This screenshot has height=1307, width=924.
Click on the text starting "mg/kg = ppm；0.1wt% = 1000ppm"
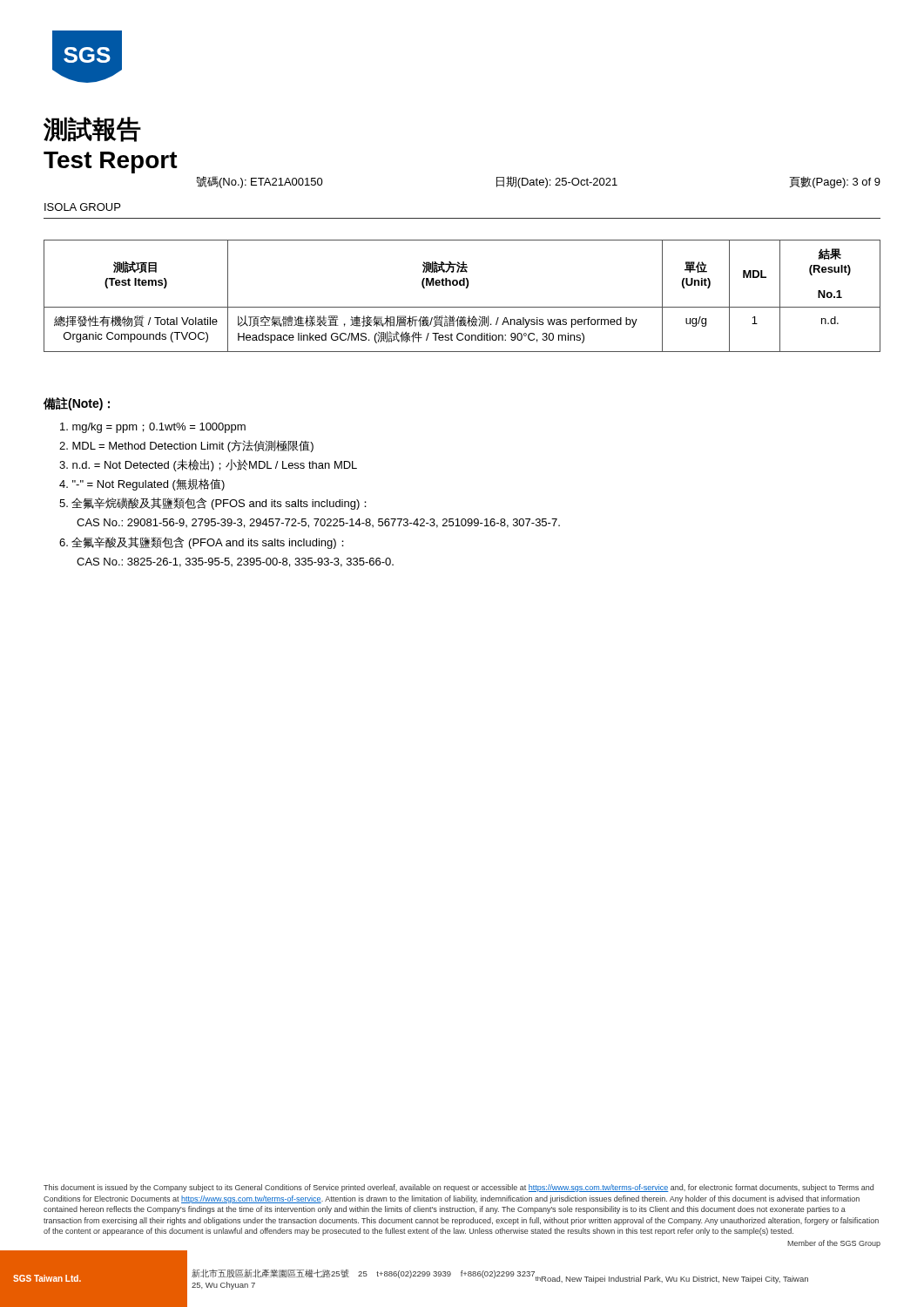pos(153,426)
